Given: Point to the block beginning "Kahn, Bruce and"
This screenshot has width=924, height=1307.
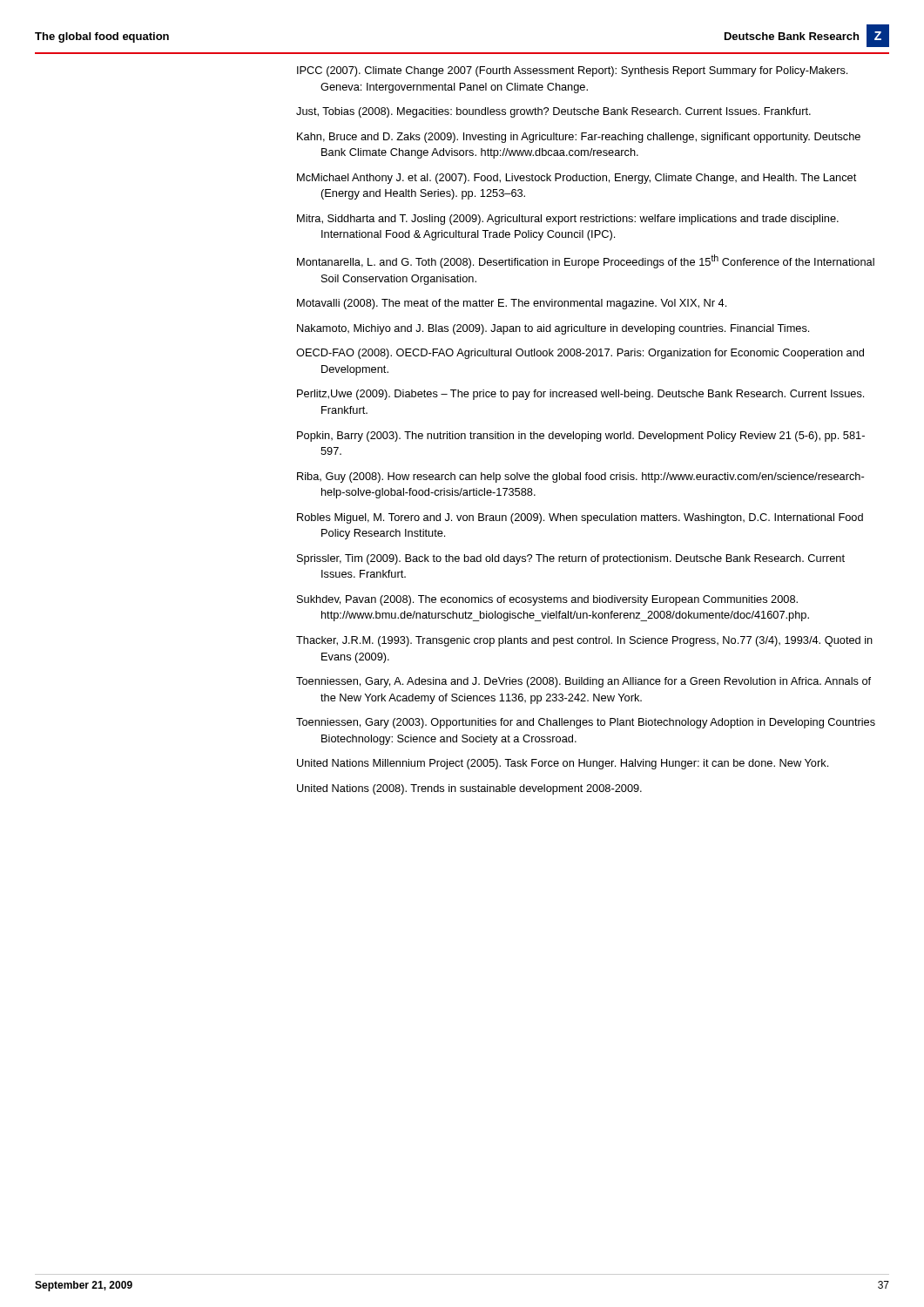Looking at the screenshot, I should click(x=579, y=144).
